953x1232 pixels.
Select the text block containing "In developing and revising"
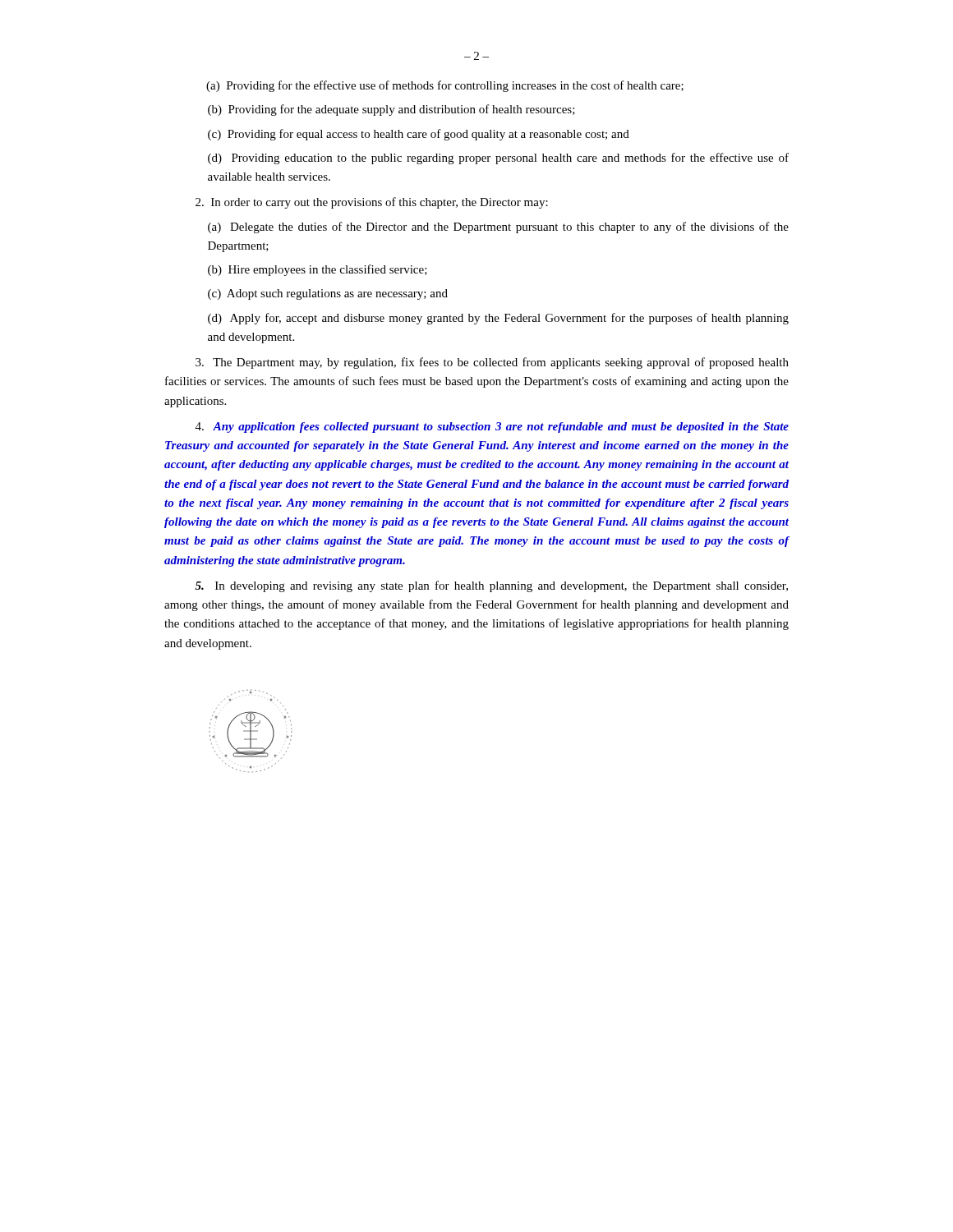pos(476,615)
